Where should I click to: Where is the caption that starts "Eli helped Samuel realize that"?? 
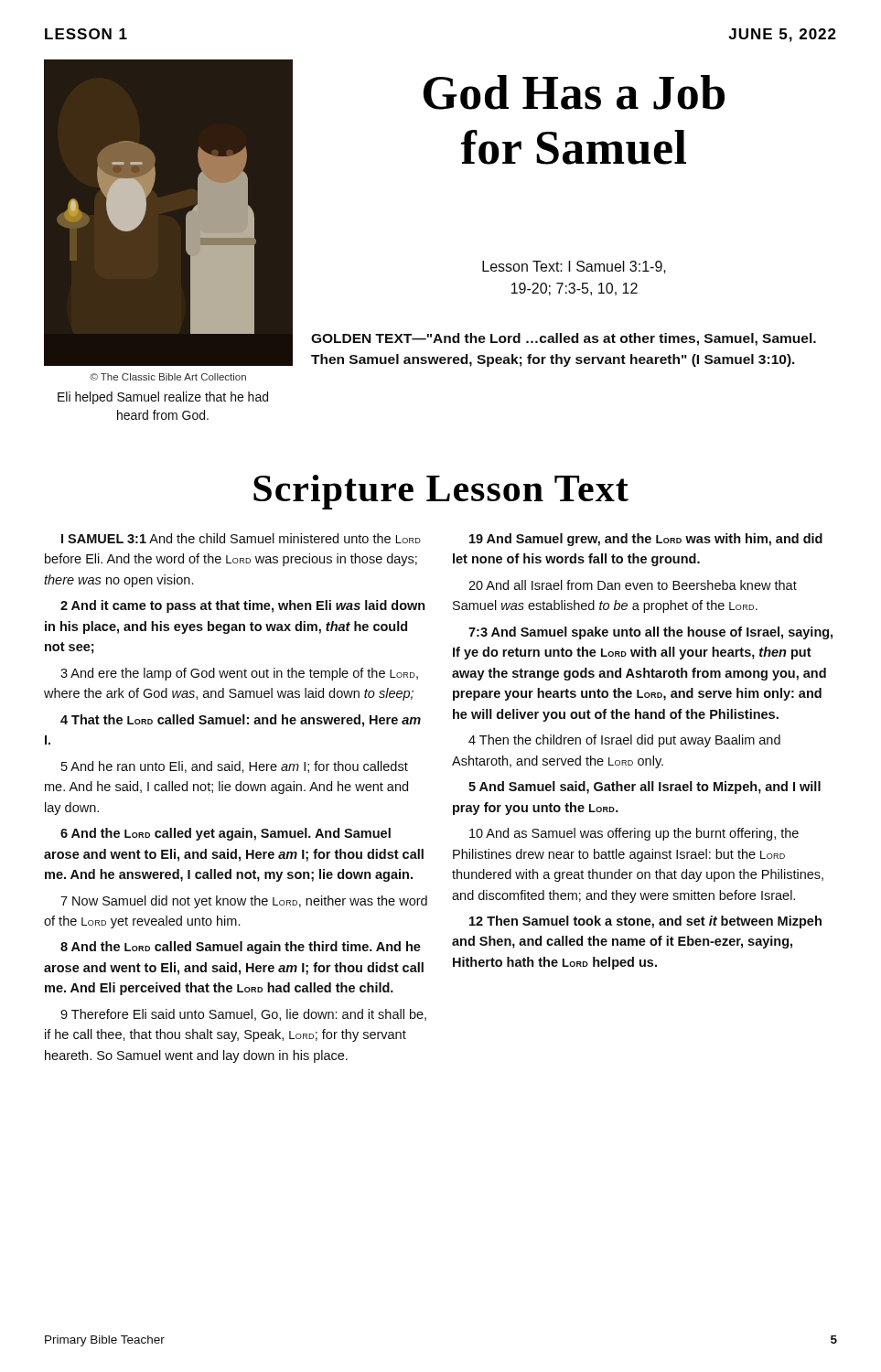pyautogui.click(x=163, y=406)
